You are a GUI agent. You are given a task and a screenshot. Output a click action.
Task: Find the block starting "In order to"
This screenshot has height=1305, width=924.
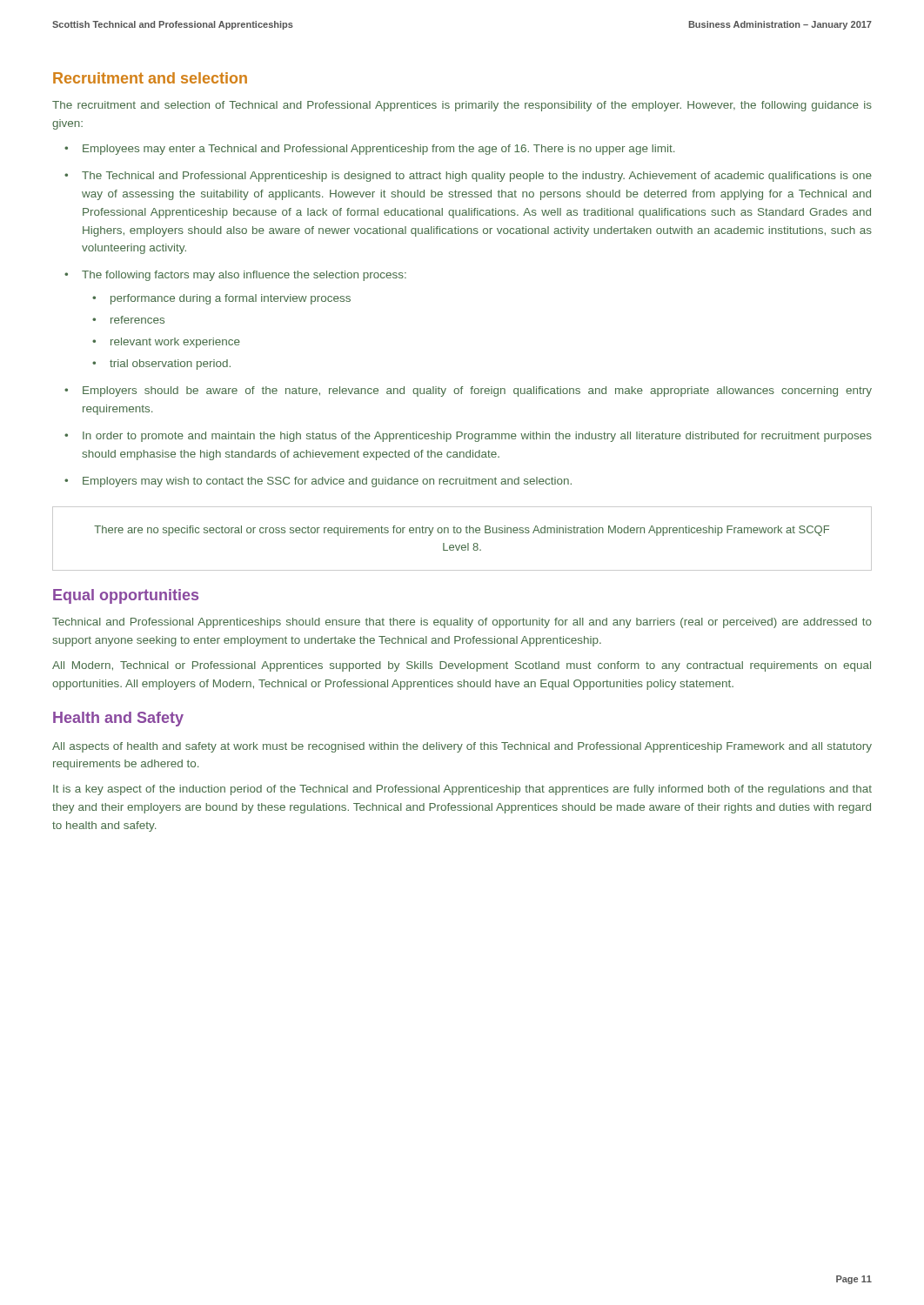pyautogui.click(x=477, y=444)
